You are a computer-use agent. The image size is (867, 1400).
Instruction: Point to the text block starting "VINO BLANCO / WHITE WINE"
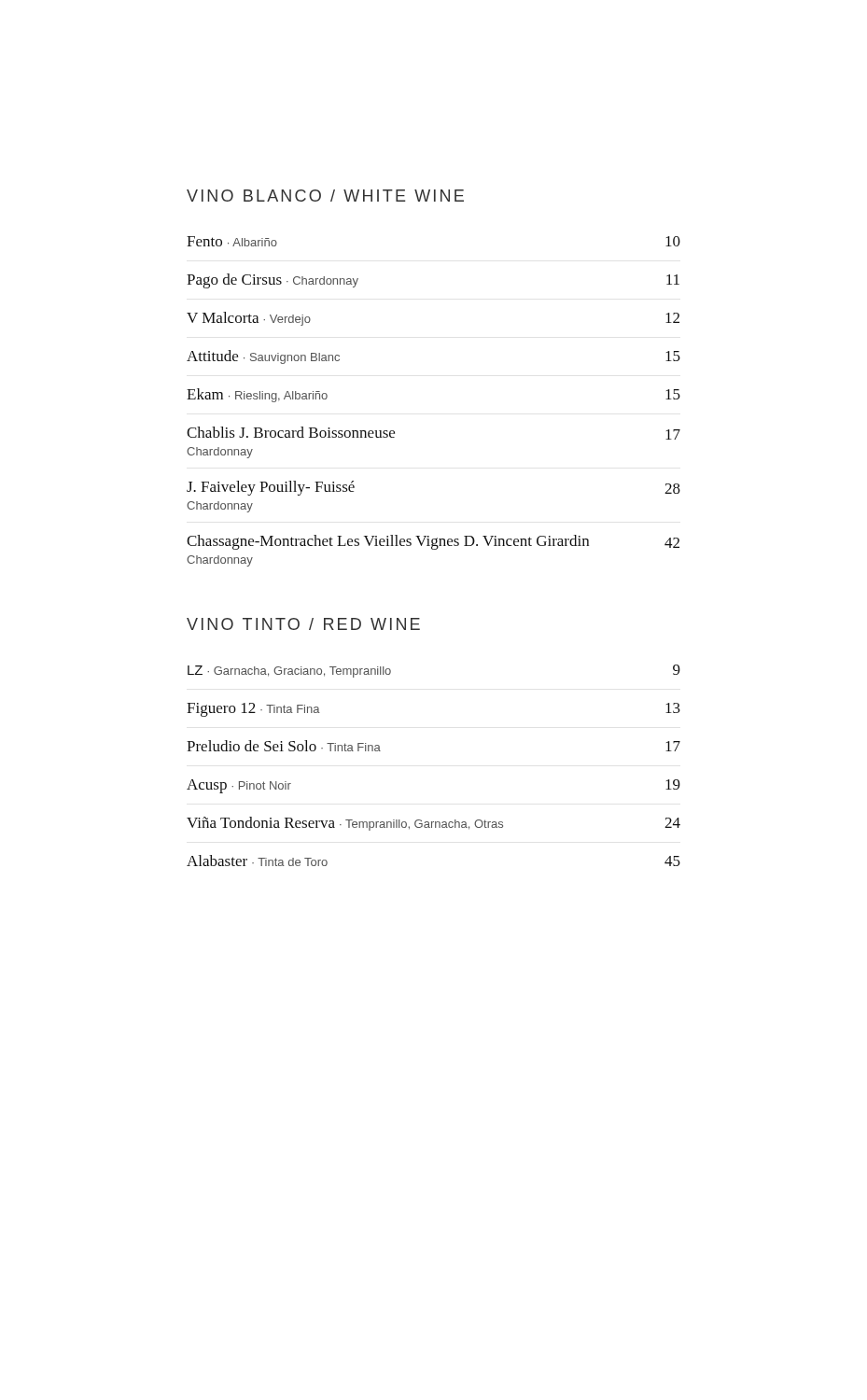[x=434, y=196]
